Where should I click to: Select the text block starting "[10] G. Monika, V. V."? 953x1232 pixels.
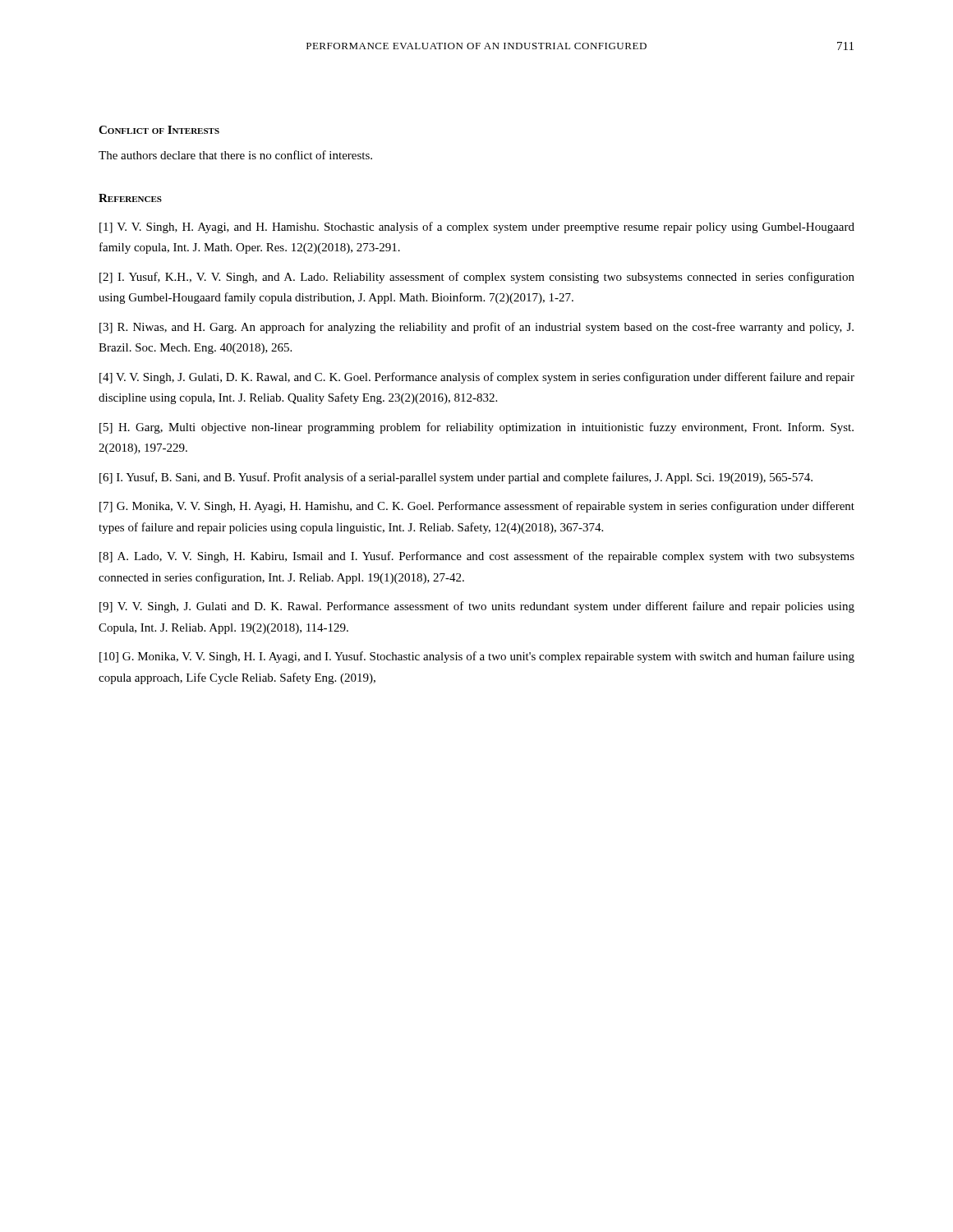(476, 667)
